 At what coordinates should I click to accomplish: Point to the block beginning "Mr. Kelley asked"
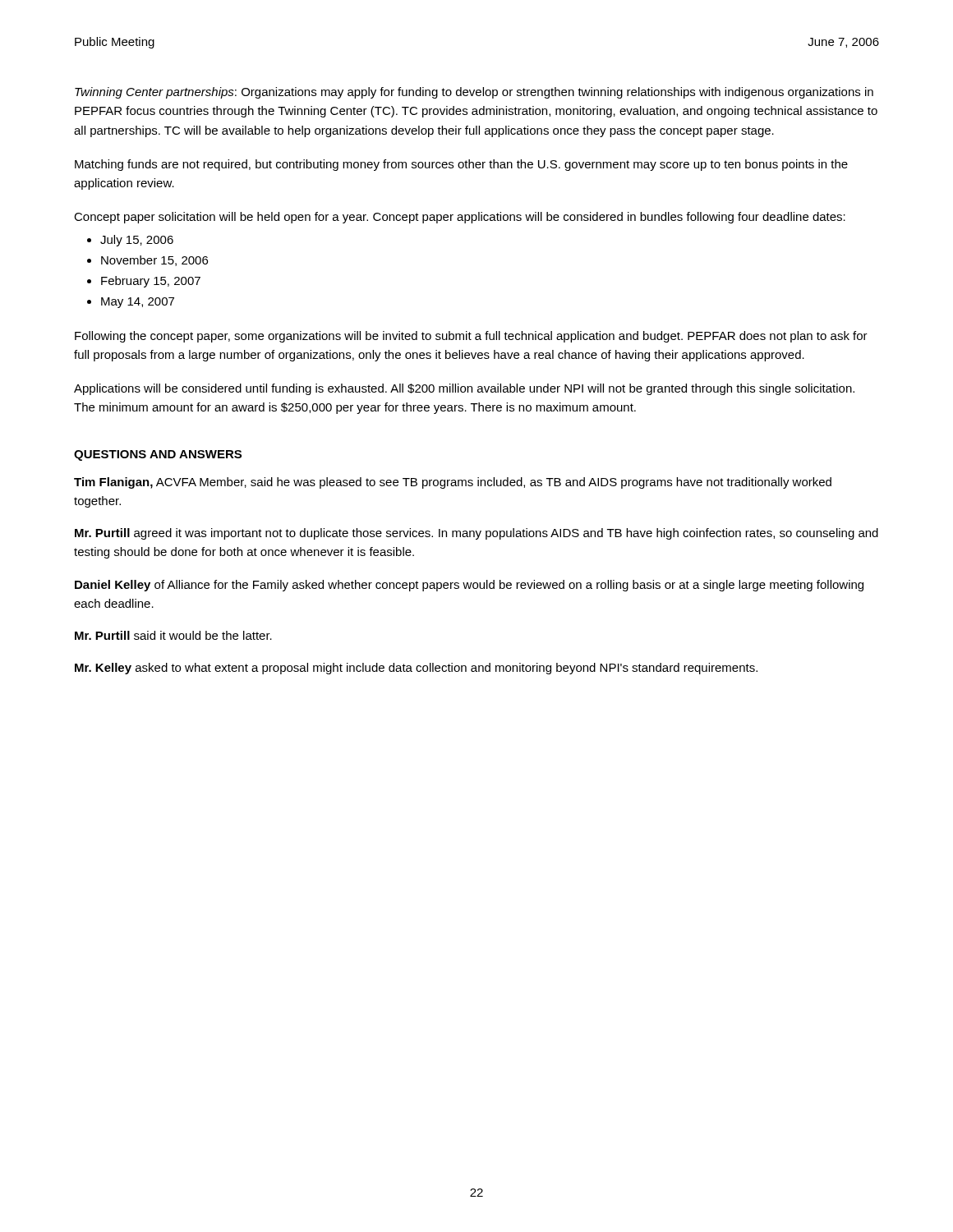pos(416,668)
